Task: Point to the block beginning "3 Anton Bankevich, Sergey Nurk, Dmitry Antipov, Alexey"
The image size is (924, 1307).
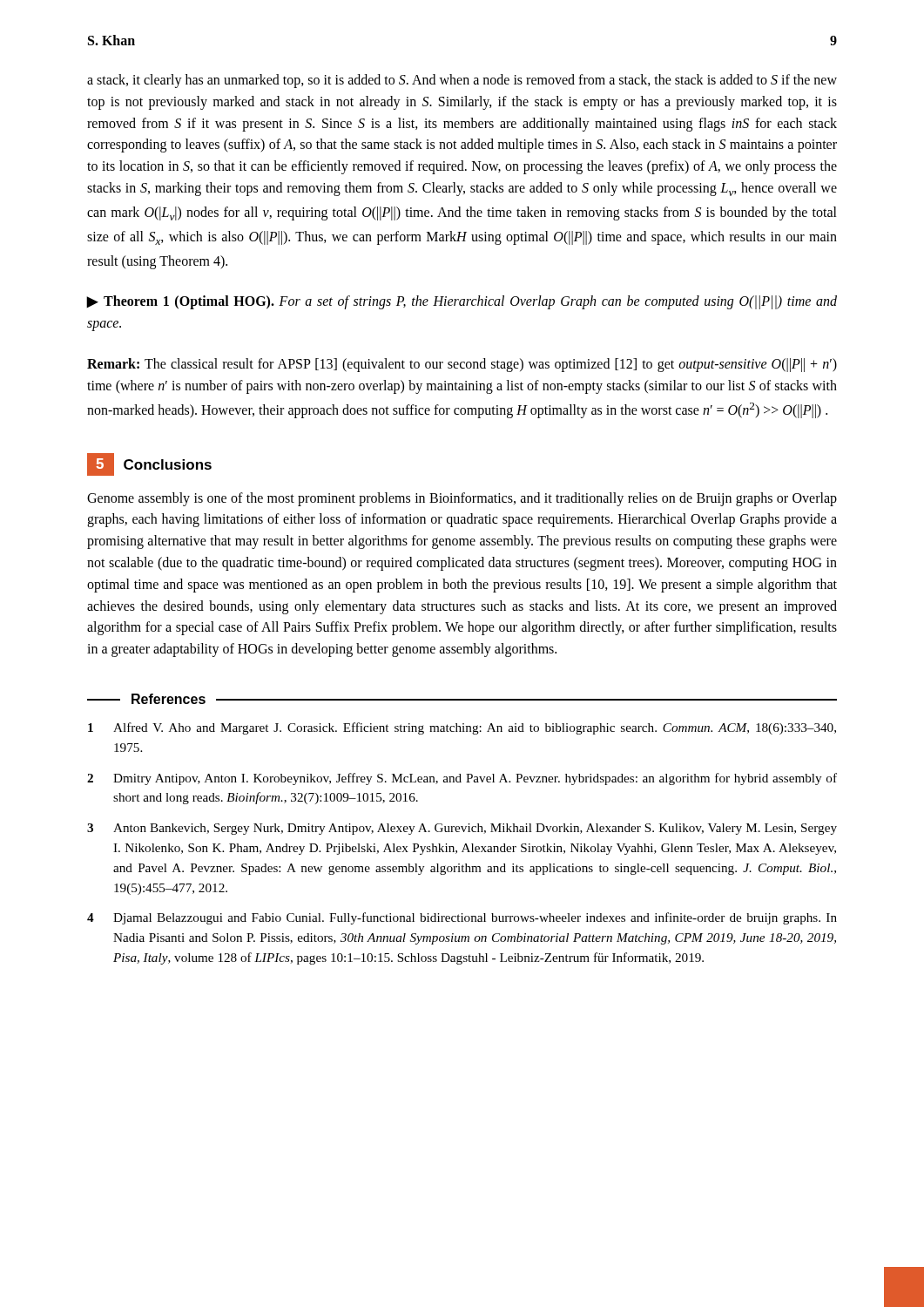Action: [462, 858]
